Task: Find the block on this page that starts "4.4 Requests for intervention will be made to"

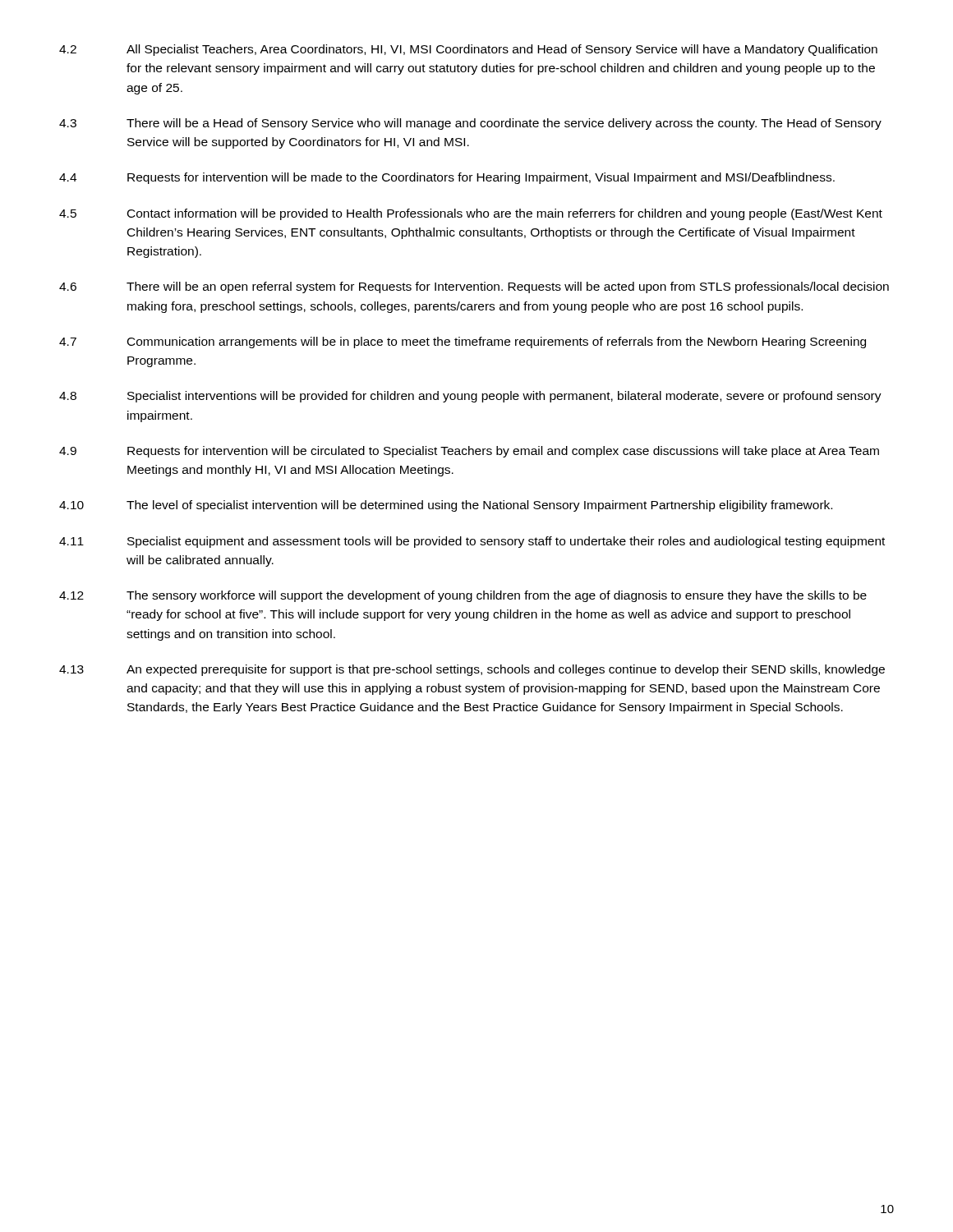Action: [476, 177]
